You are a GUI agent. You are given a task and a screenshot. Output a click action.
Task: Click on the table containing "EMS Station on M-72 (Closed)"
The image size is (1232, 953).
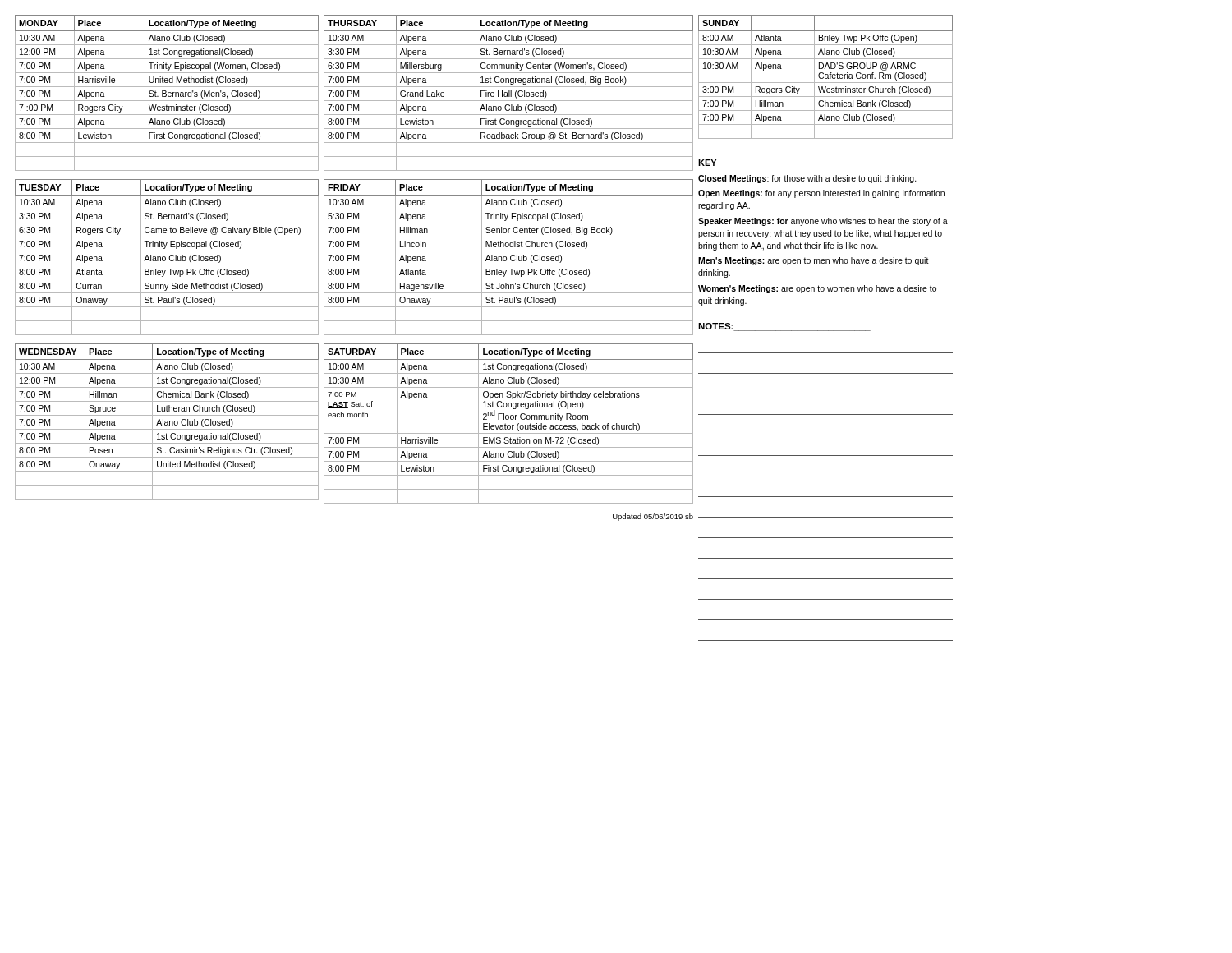[x=508, y=423]
